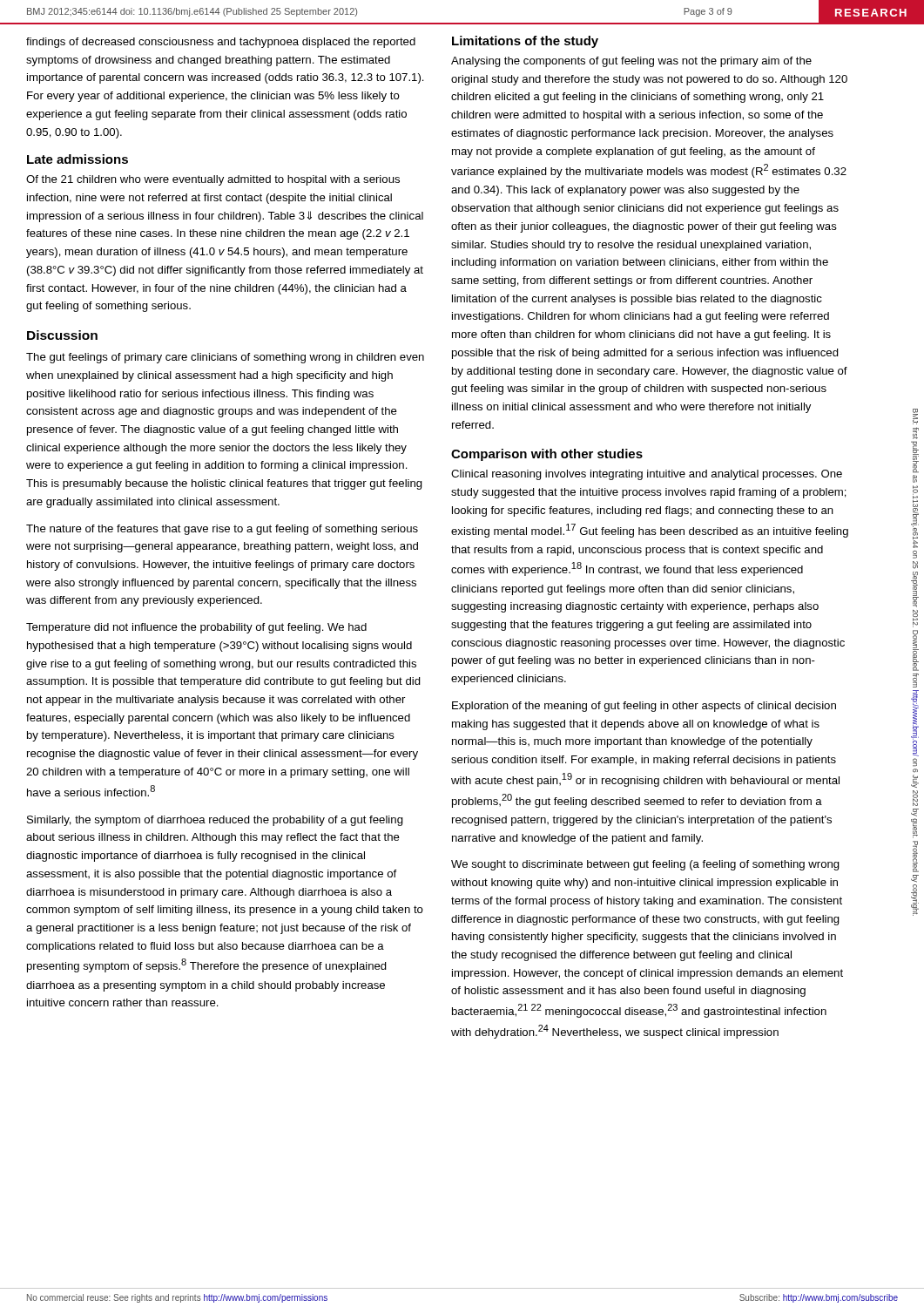Locate the section header containing "Late admissions"
924x1307 pixels.
(77, 159)
